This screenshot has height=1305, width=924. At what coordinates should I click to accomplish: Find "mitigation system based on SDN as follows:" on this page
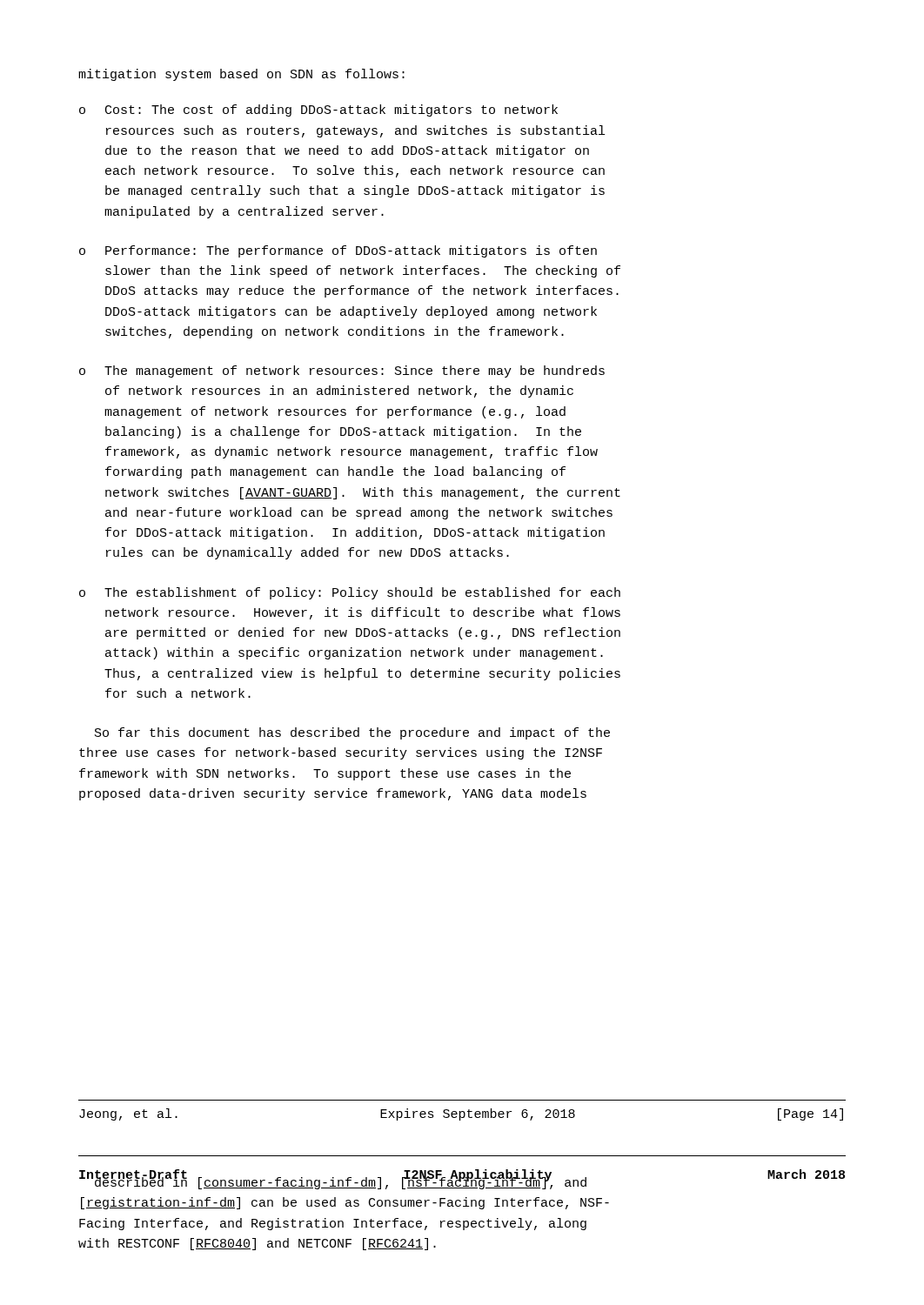pyautogui.click(x=241, y=75)
